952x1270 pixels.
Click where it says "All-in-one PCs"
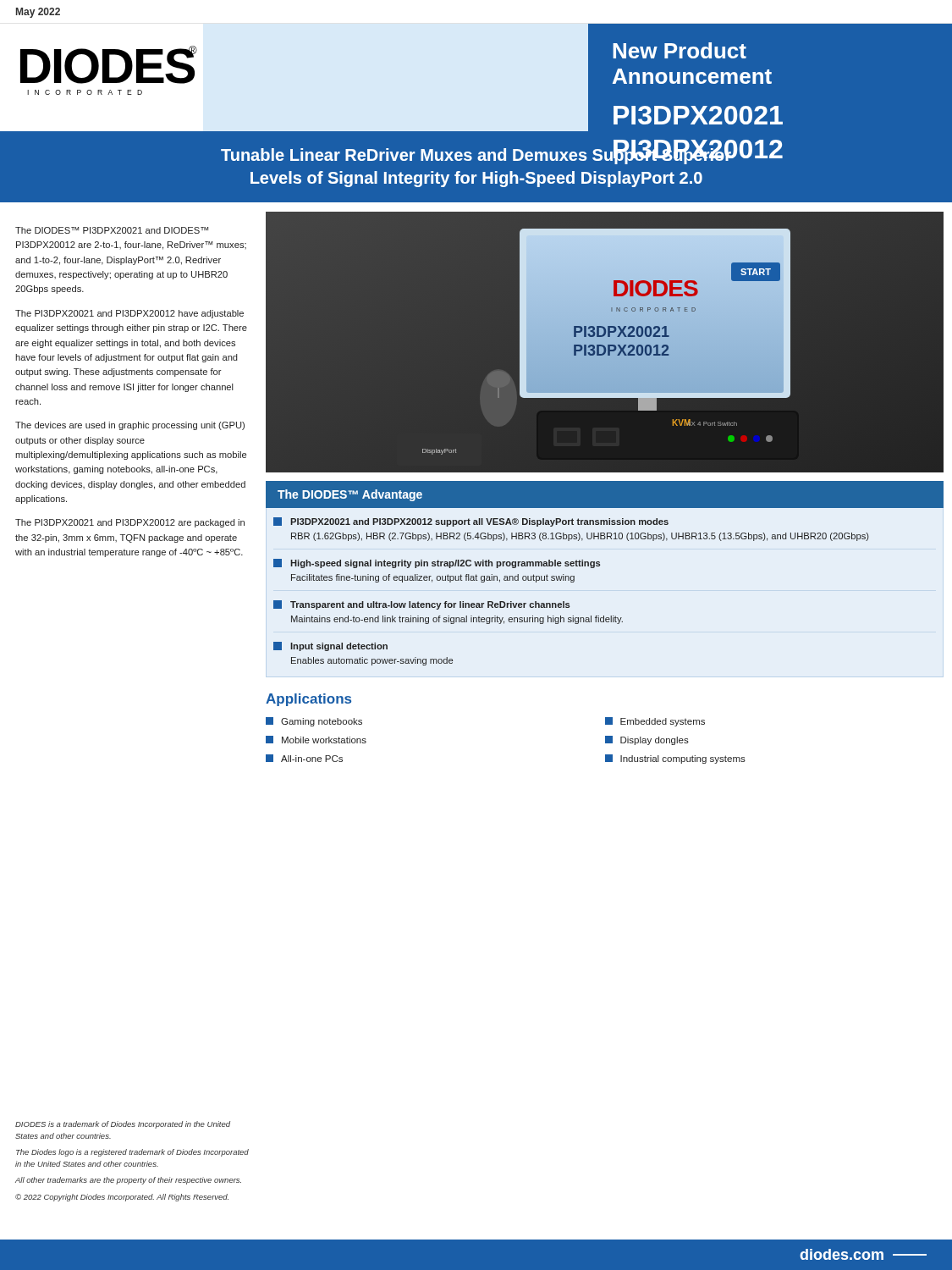pos(304,758)
